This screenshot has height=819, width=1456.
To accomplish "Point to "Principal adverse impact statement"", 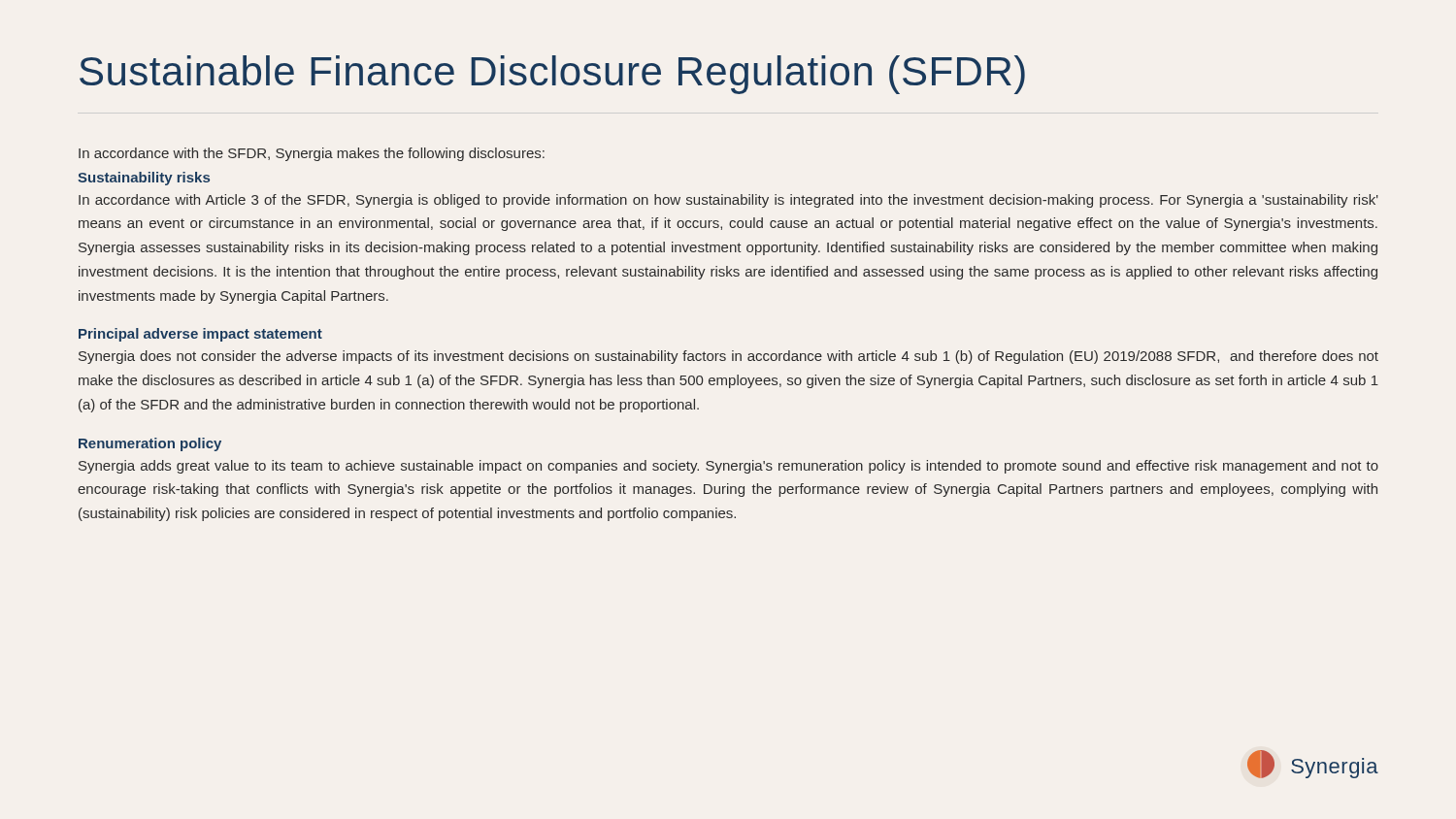I will pos(200,335).
